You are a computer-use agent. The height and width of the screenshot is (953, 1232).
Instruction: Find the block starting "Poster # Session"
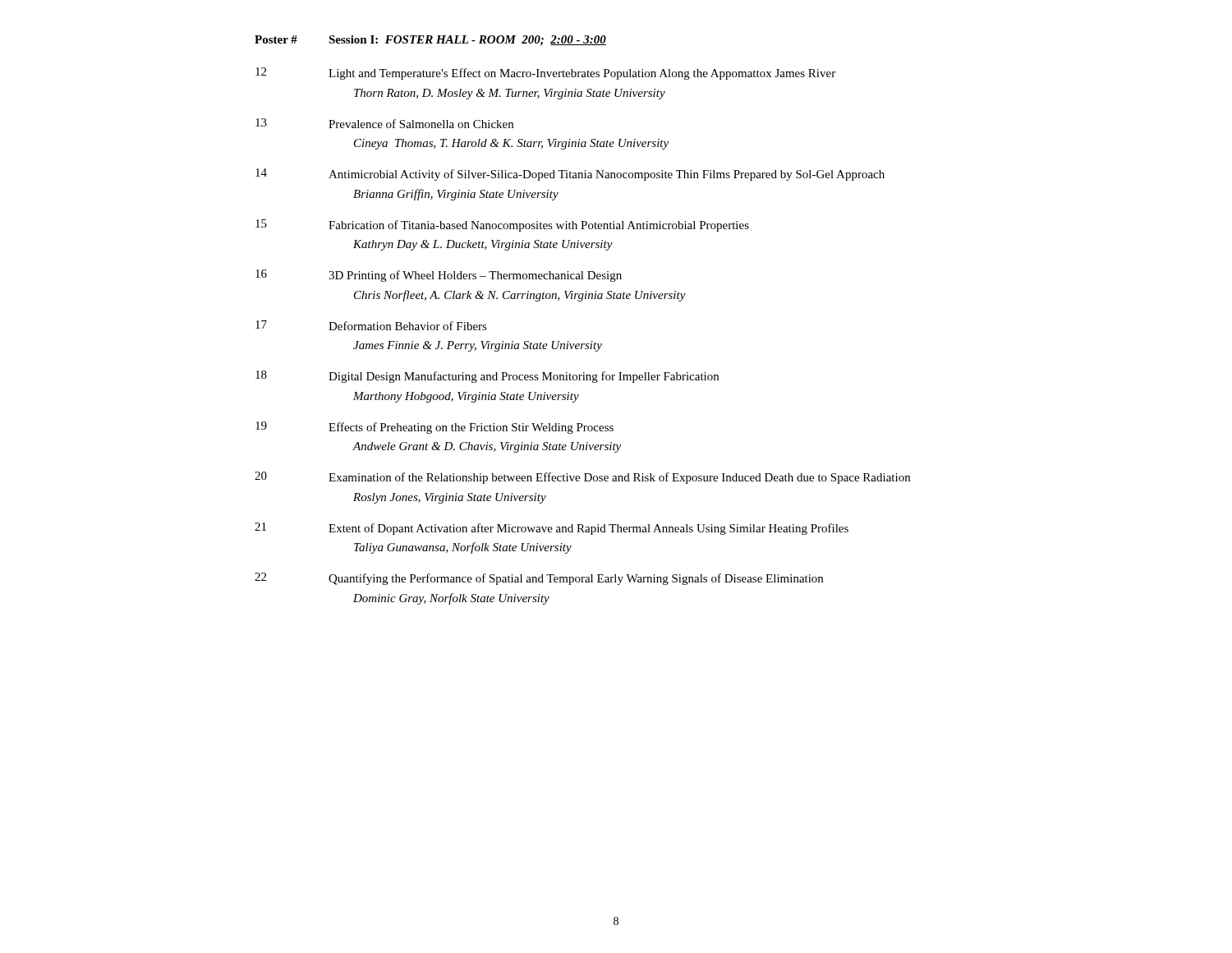coord(430,40)
